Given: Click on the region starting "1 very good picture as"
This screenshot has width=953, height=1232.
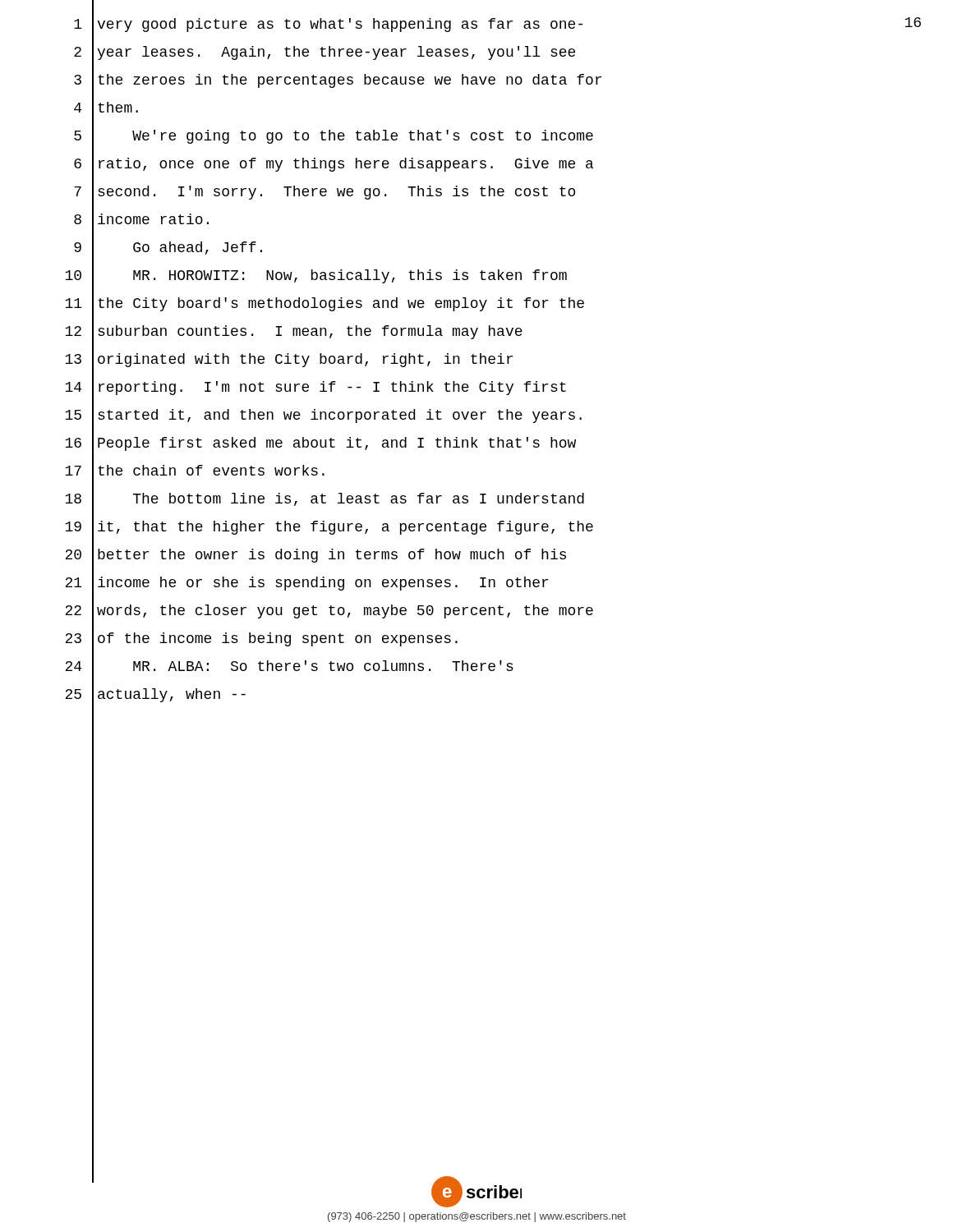Looking at the screenshot, I should (x=460, y=364).
